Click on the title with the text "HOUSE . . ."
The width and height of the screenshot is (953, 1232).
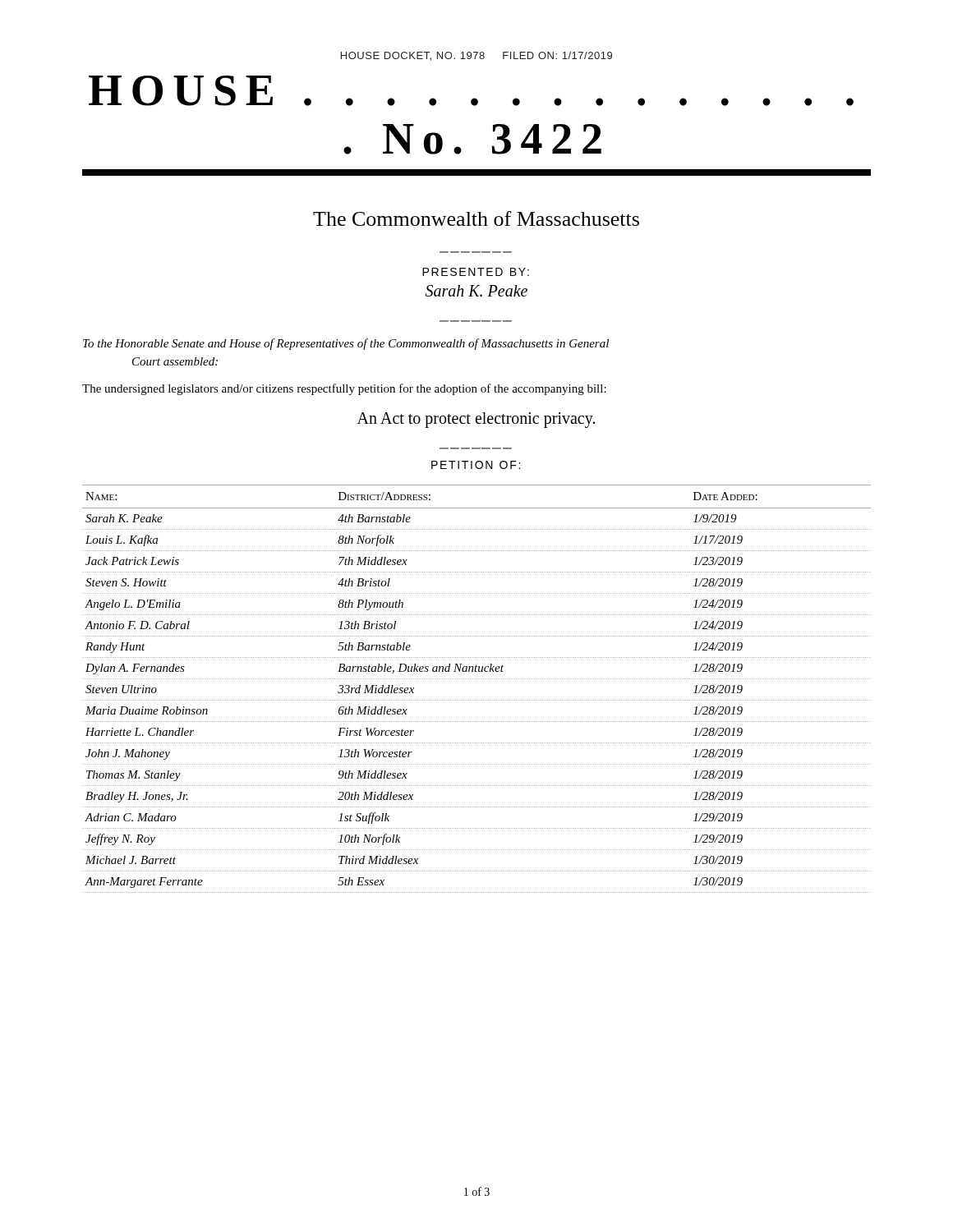pyautogui.click(x=476, y=115)
